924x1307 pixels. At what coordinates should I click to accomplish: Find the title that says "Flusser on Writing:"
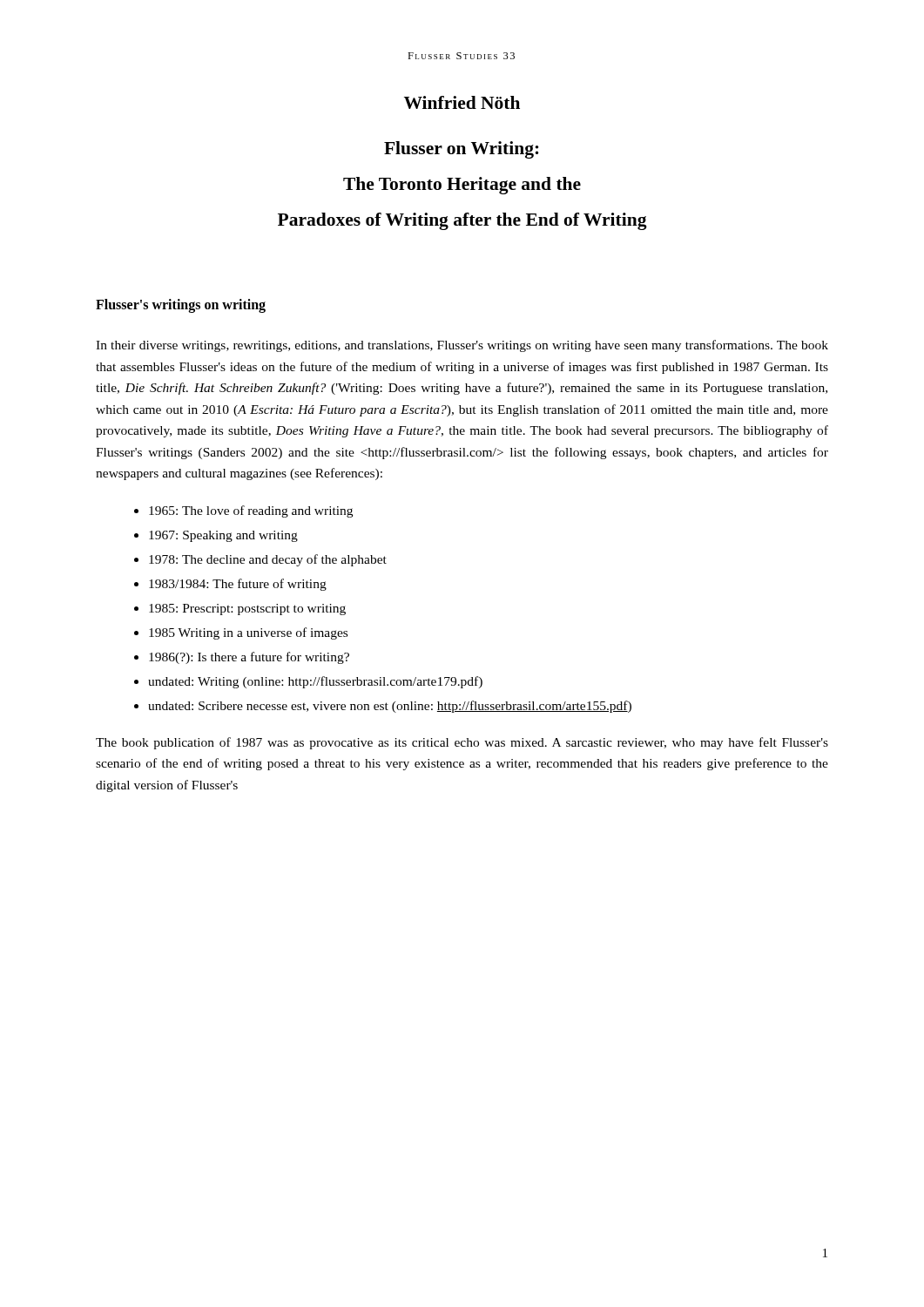click(x=462, y=184)
